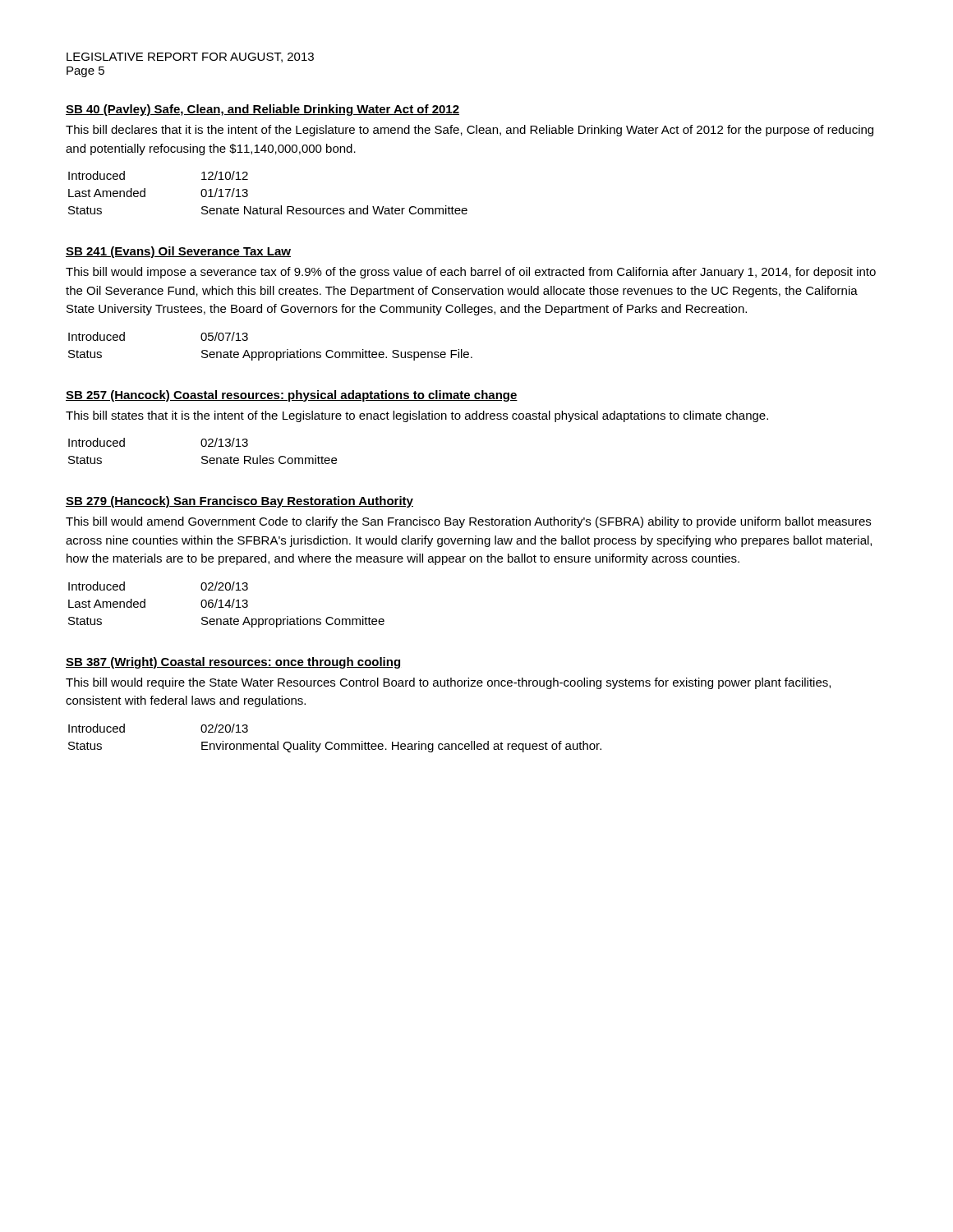
Task: Click the section header that begins "SB 257 (Hancock) Coastal resources: physical adaptations to"
Action: (x=291, y=394)
